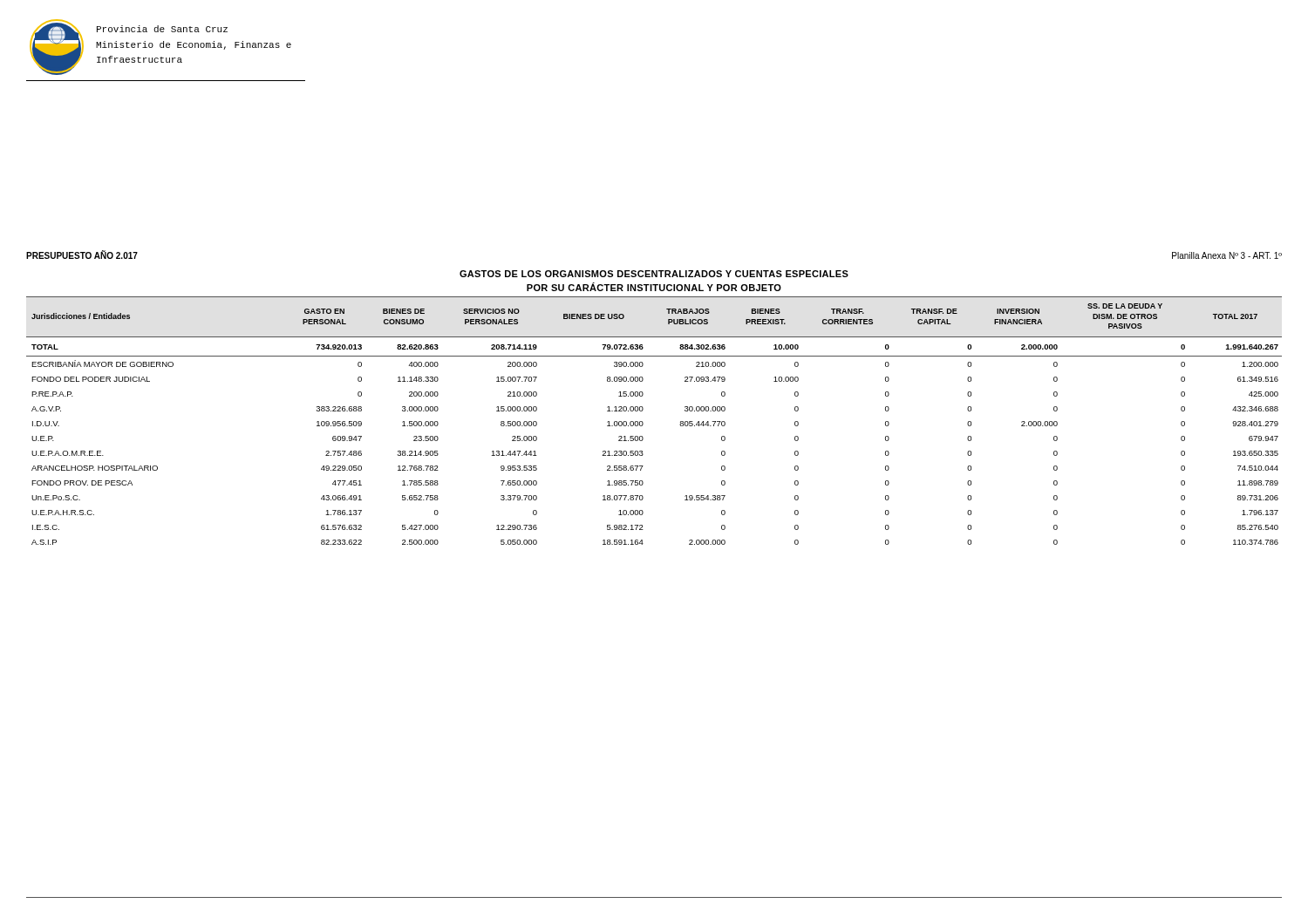Navigate to the text block starting "GASTOS DE LOS ORGANISMOS DESCENTRALIZADOS"
Viewport: 1308px width, 924px height.
click(x=654, y=274)
